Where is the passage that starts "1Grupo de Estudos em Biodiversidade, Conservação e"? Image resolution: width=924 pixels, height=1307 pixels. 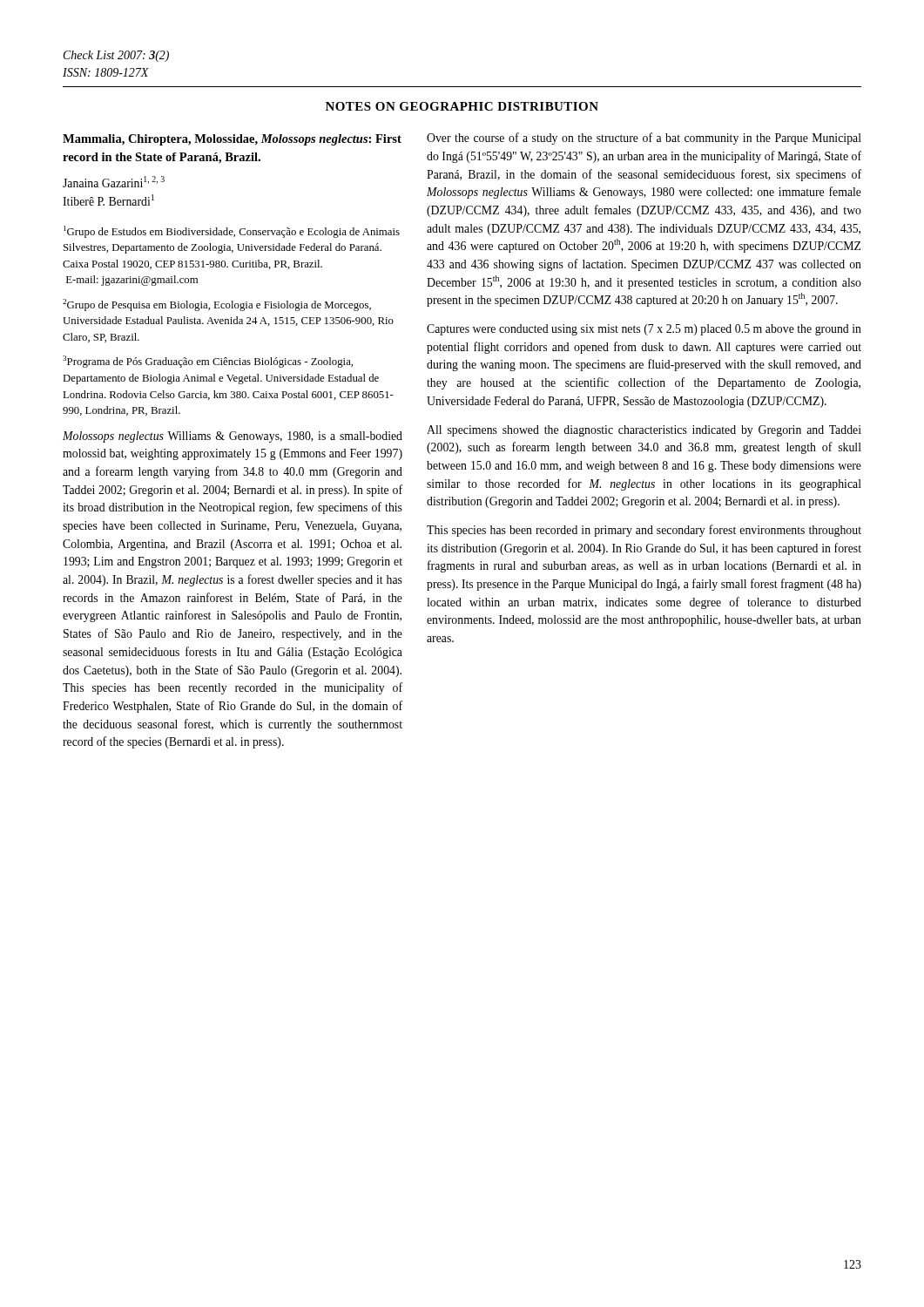(231, 255)
